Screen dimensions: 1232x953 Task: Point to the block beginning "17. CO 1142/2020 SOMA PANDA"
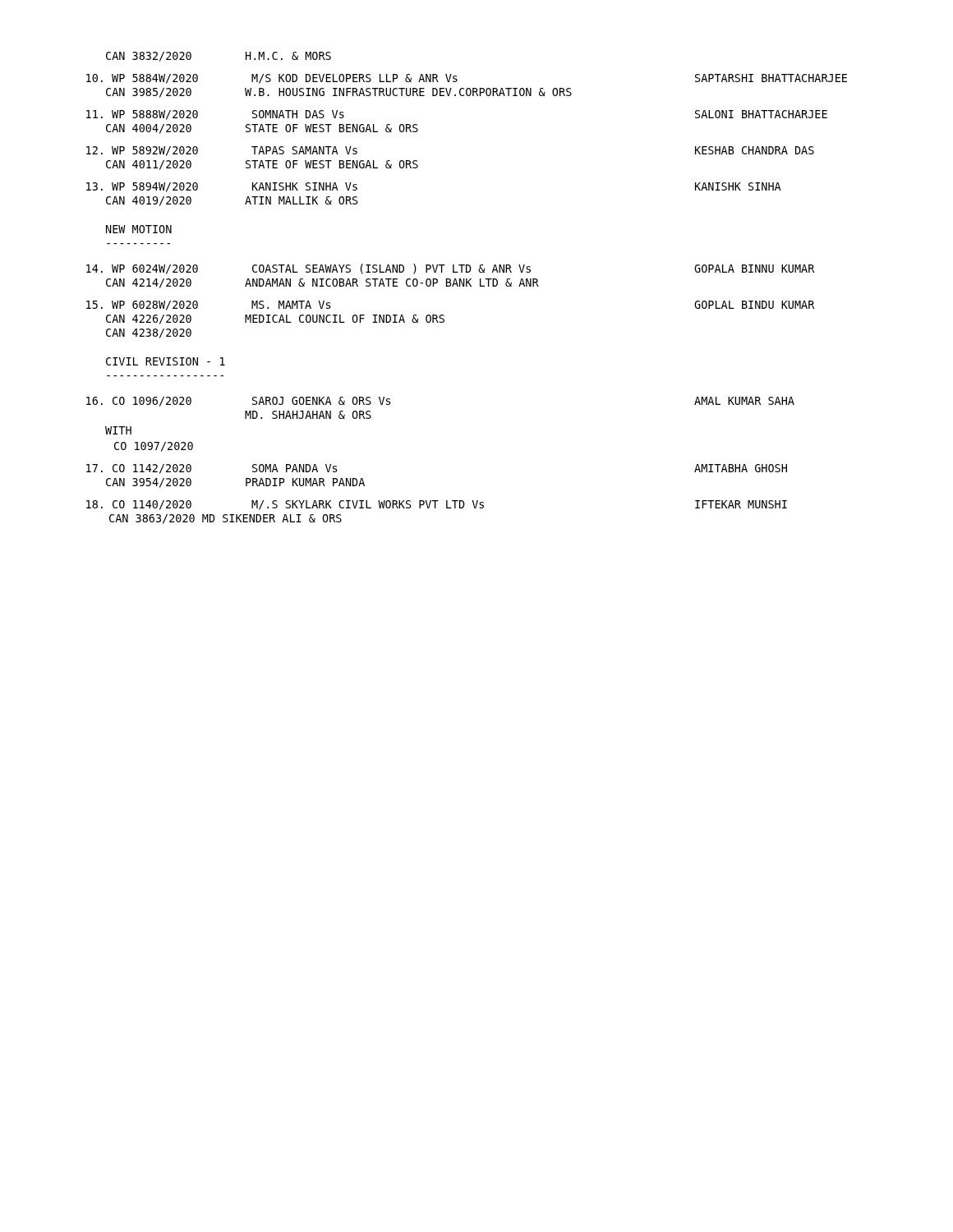[x=135, y=469]
